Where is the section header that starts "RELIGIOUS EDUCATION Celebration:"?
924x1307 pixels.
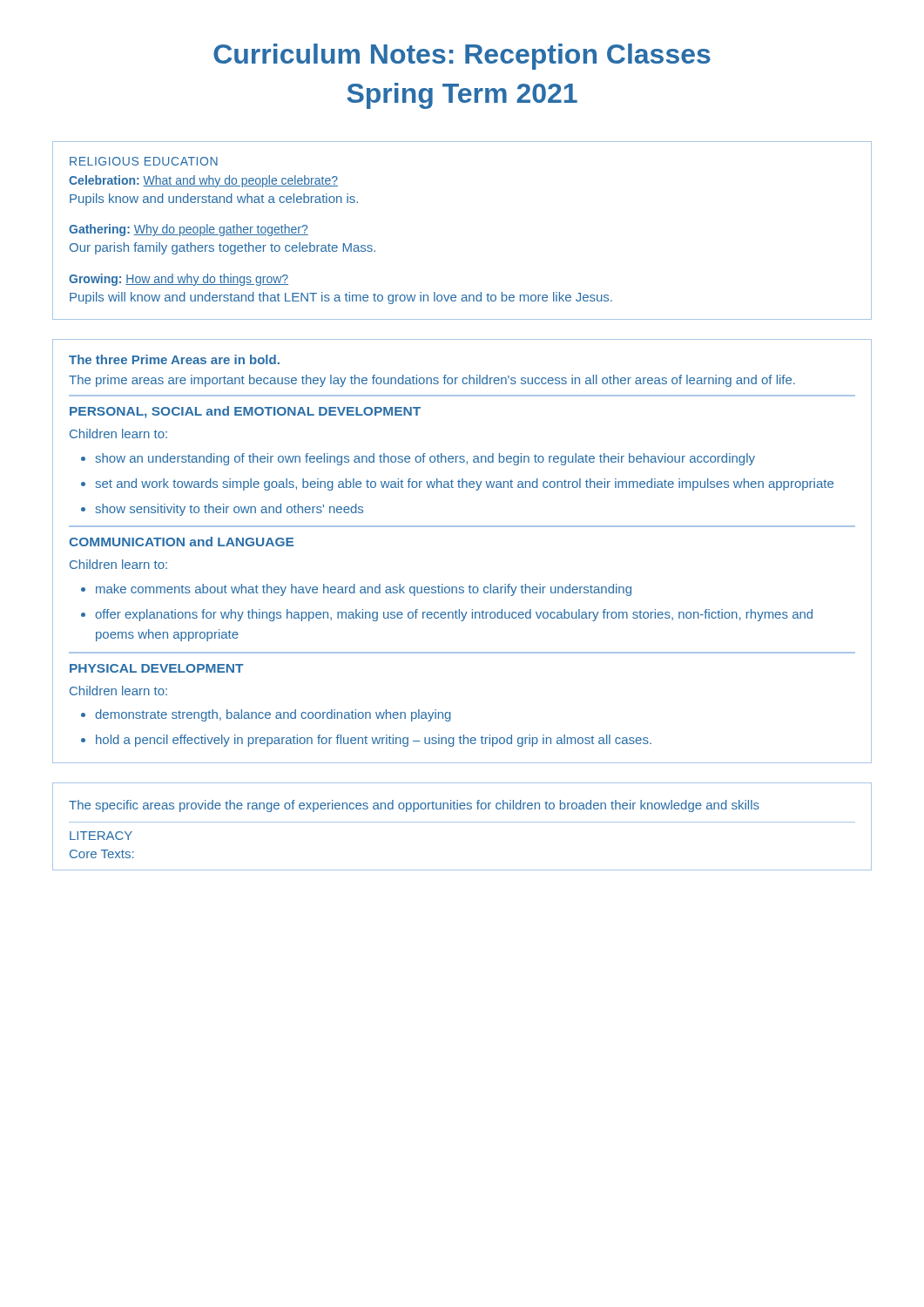tap(144, 161)
